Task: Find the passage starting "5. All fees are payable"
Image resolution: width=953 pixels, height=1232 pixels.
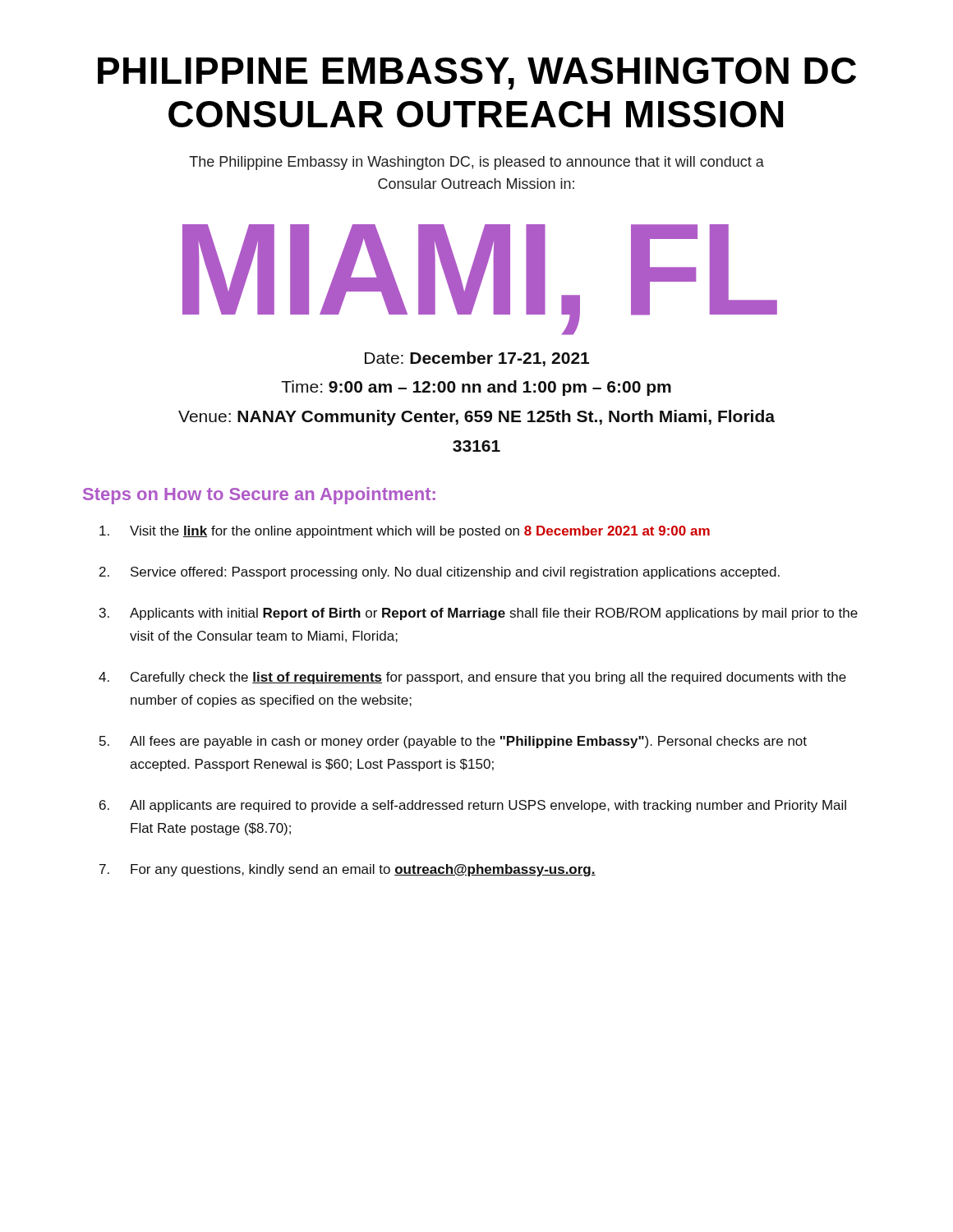Action: click(485, 753)
